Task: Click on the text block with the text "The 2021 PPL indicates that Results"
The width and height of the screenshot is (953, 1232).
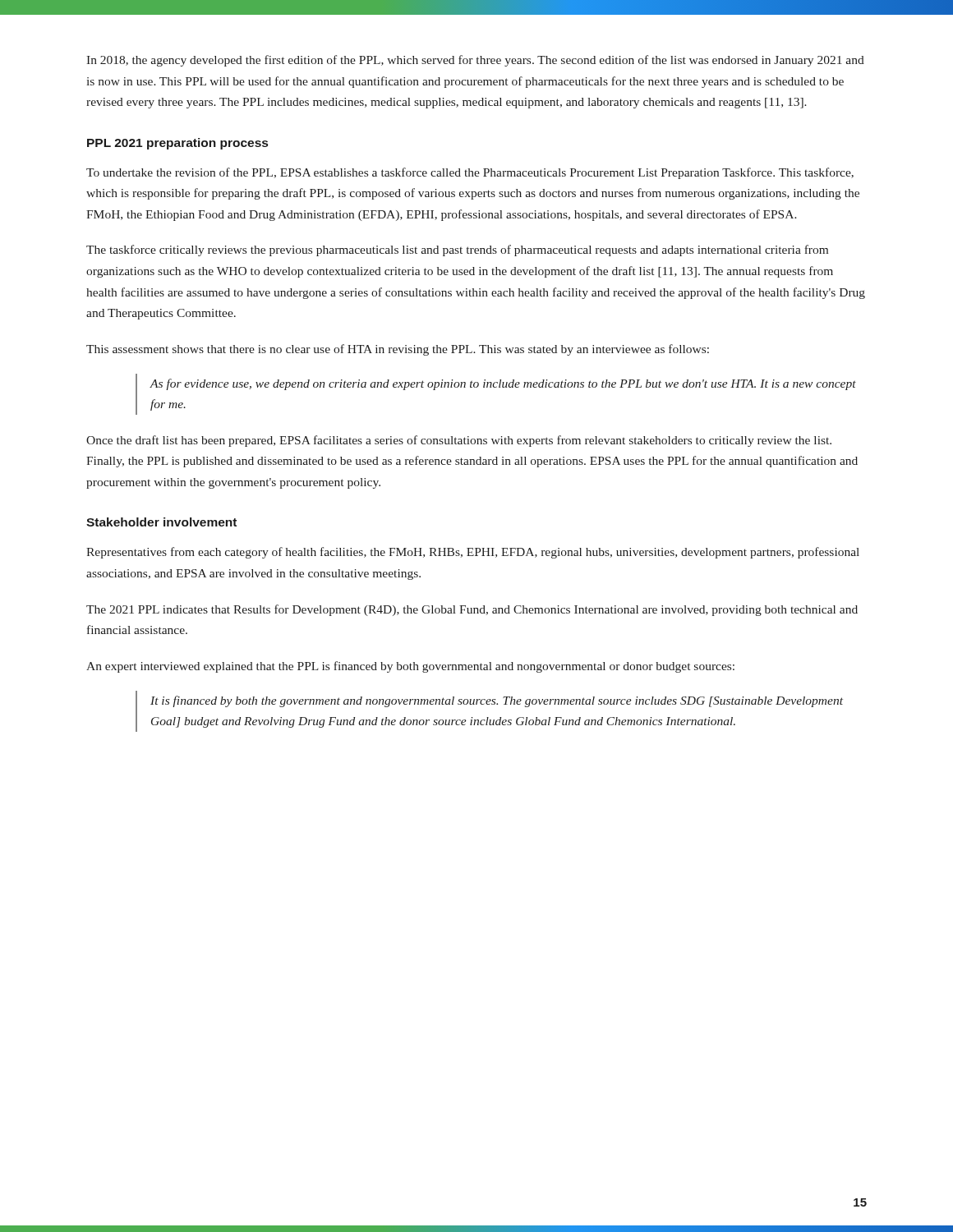Action: 472,619
